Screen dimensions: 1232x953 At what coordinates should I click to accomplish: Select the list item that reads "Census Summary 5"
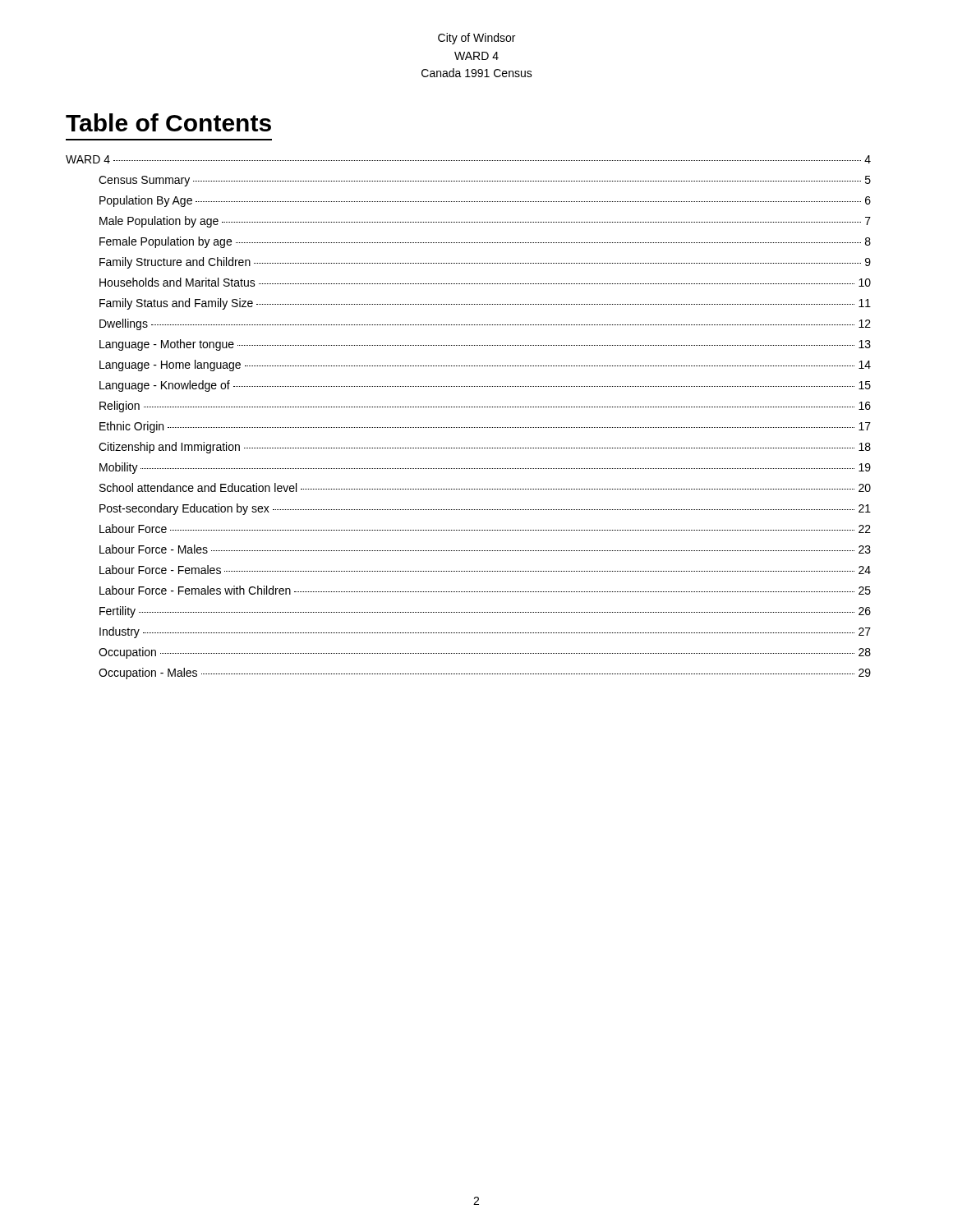coord(485,180)
